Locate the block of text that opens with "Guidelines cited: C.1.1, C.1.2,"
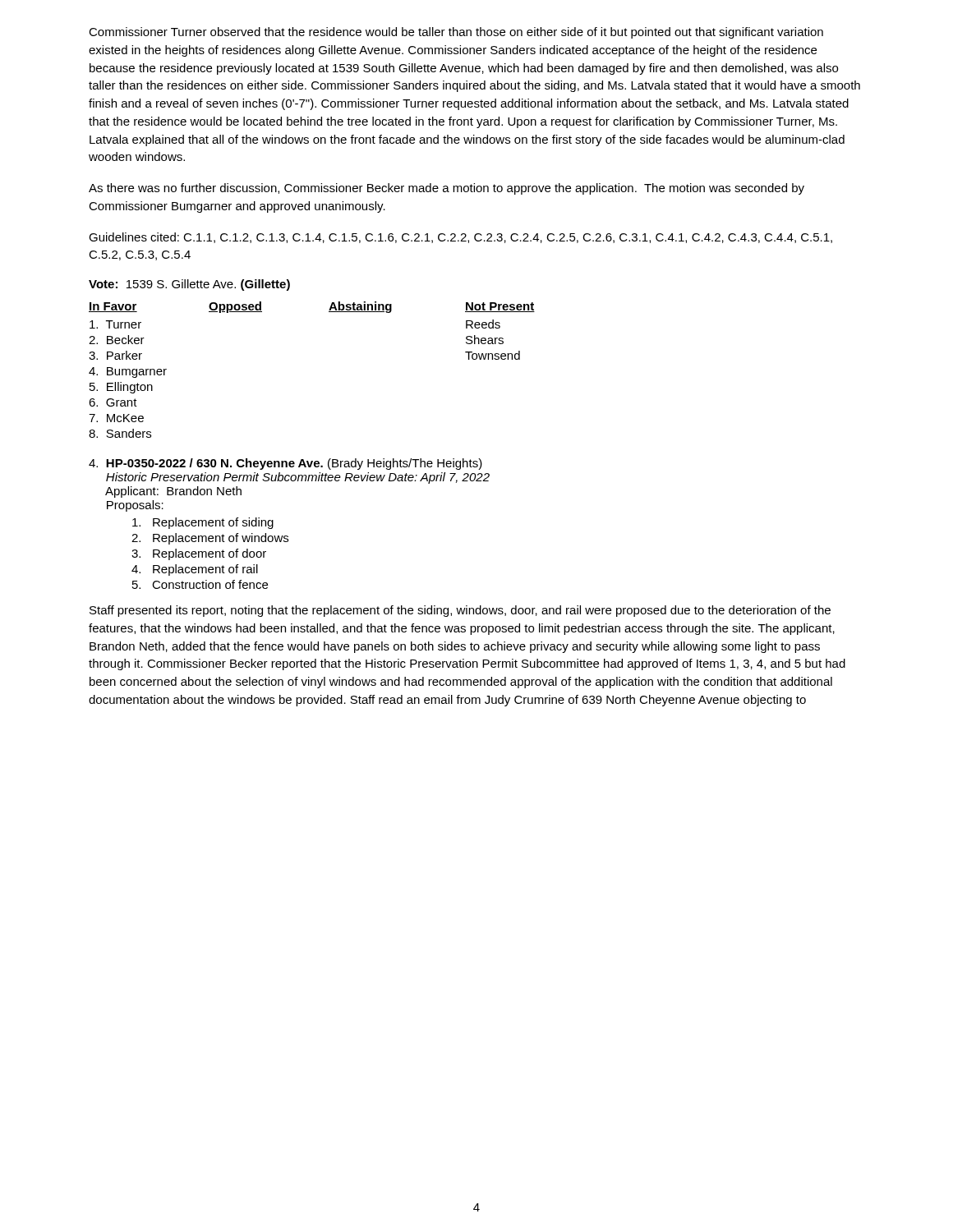953x1232 pixels. (461, 245)
